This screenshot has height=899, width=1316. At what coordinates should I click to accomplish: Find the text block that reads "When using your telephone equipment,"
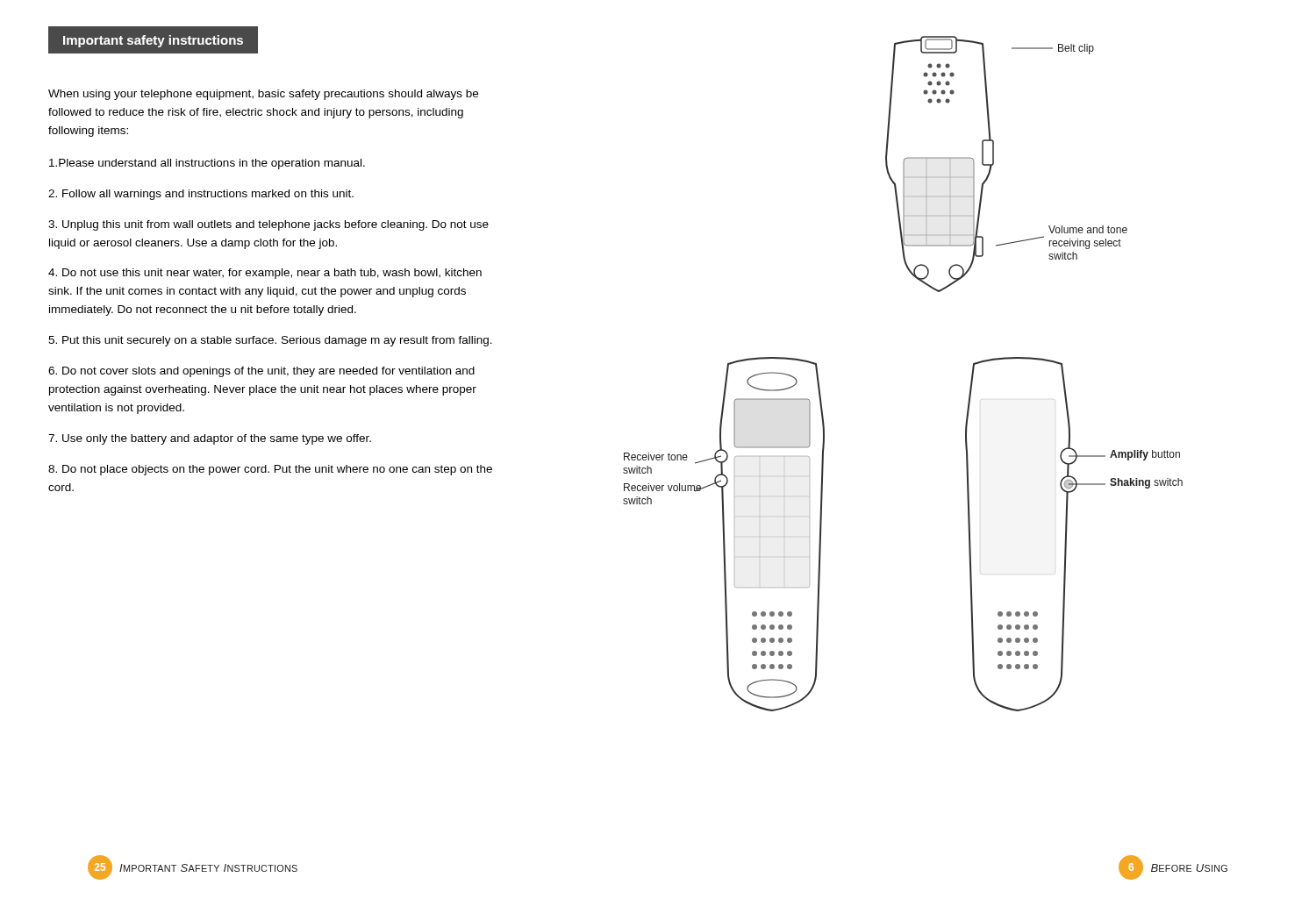[264, 112]
